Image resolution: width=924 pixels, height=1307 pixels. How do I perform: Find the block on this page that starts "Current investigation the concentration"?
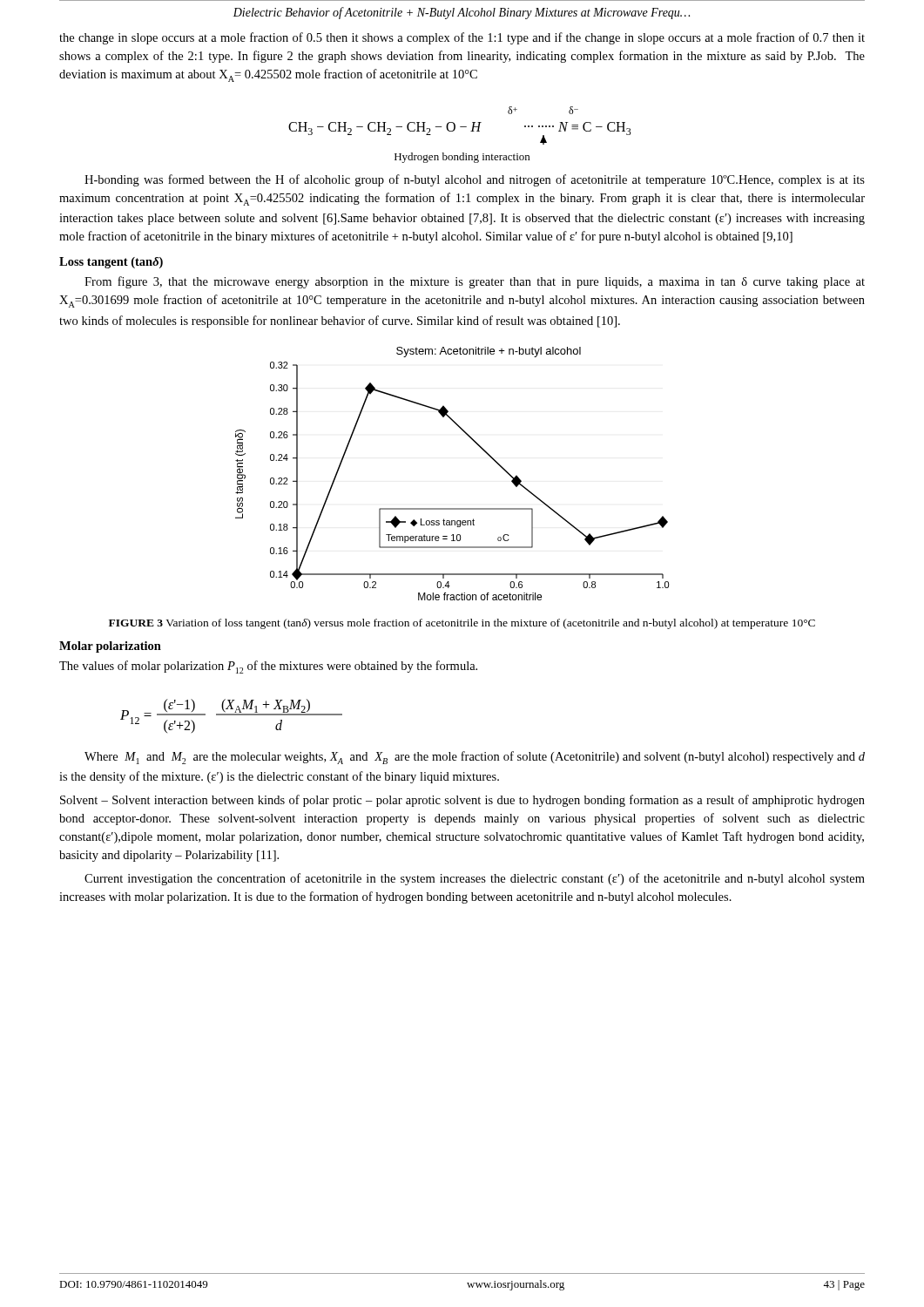(x=462, y=888)
